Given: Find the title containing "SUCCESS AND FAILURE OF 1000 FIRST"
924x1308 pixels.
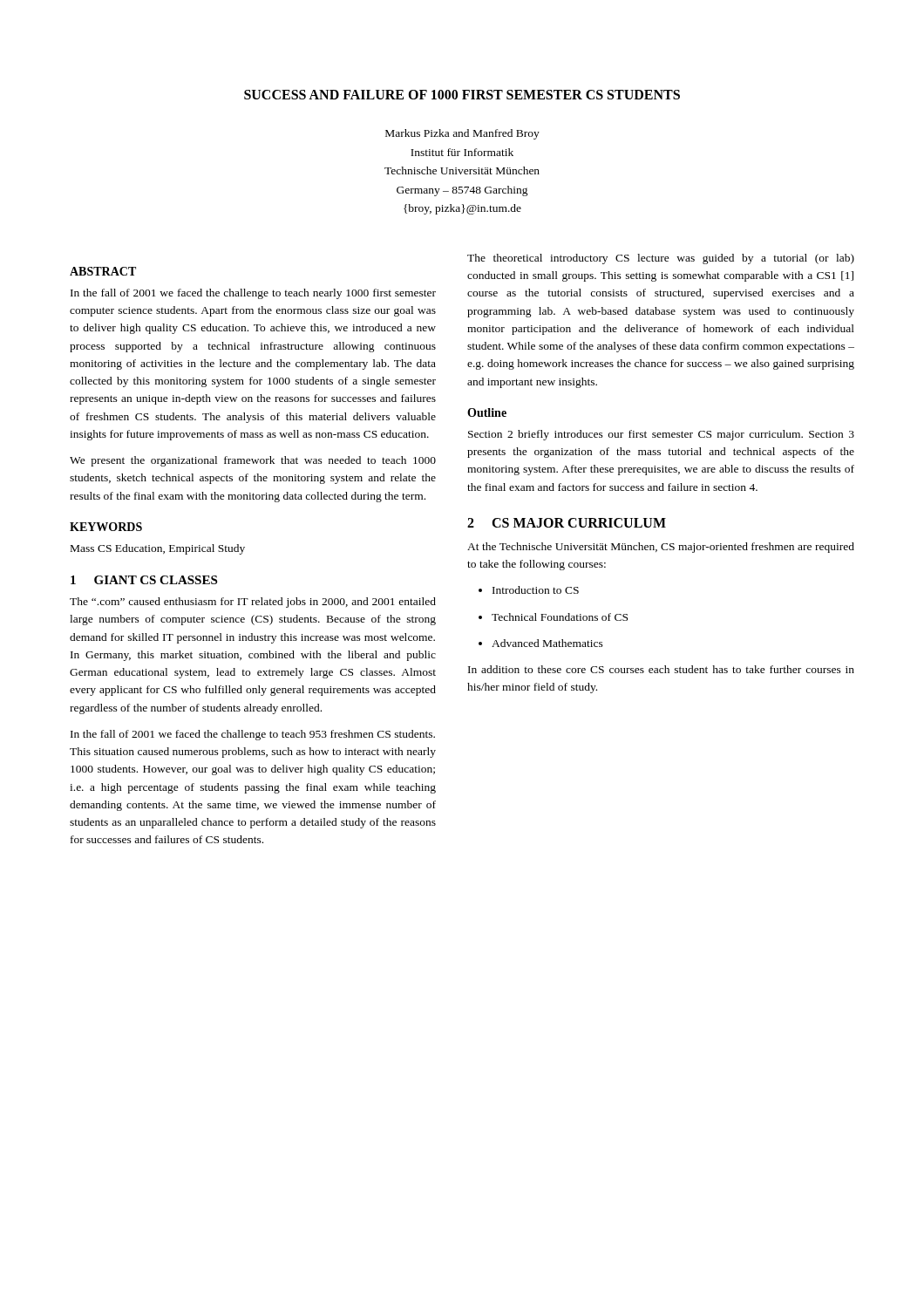Looking at the screenshot, I should pyautogui.click(x=462, y=95).
